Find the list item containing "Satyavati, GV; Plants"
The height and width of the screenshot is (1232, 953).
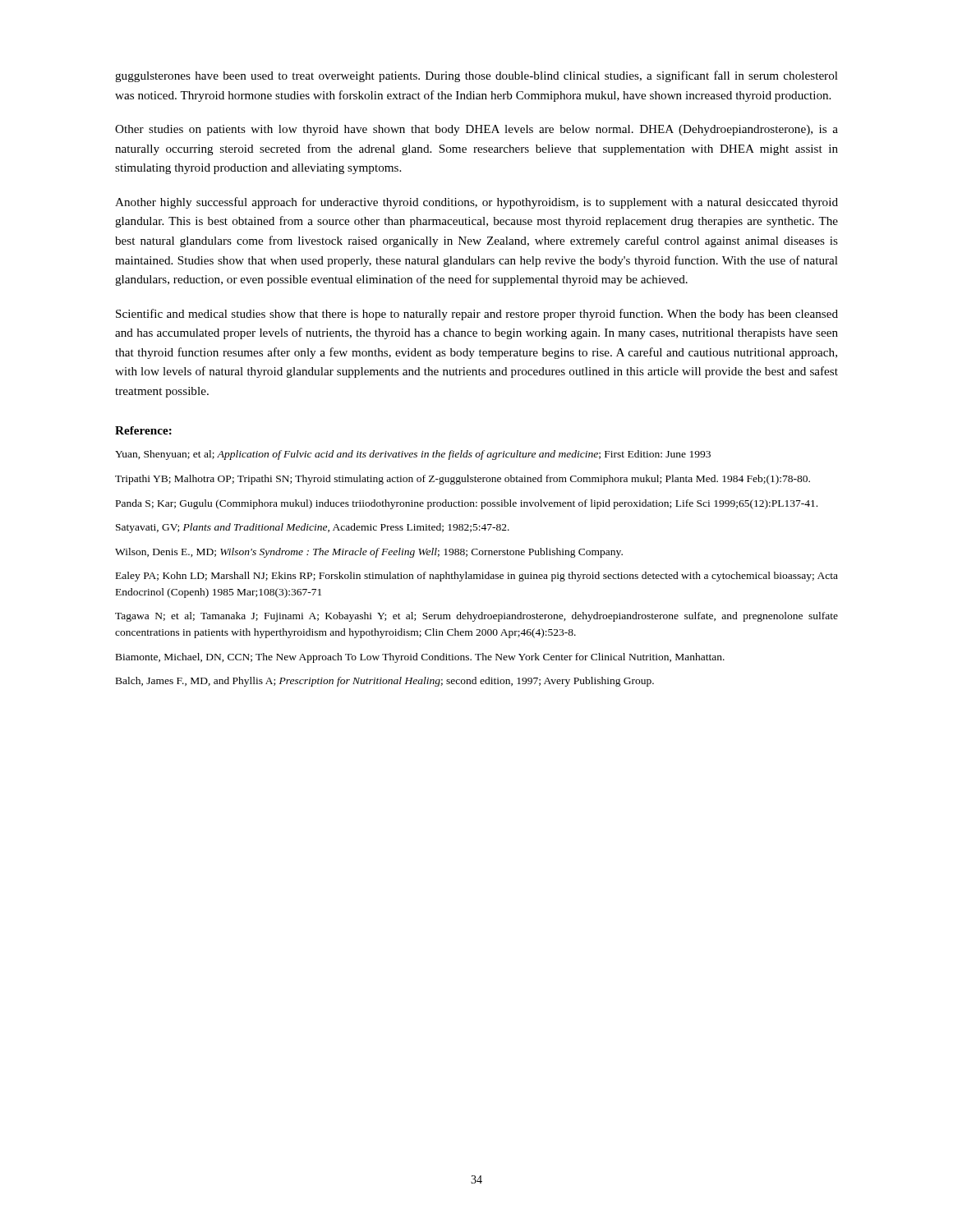coord(312,527)
